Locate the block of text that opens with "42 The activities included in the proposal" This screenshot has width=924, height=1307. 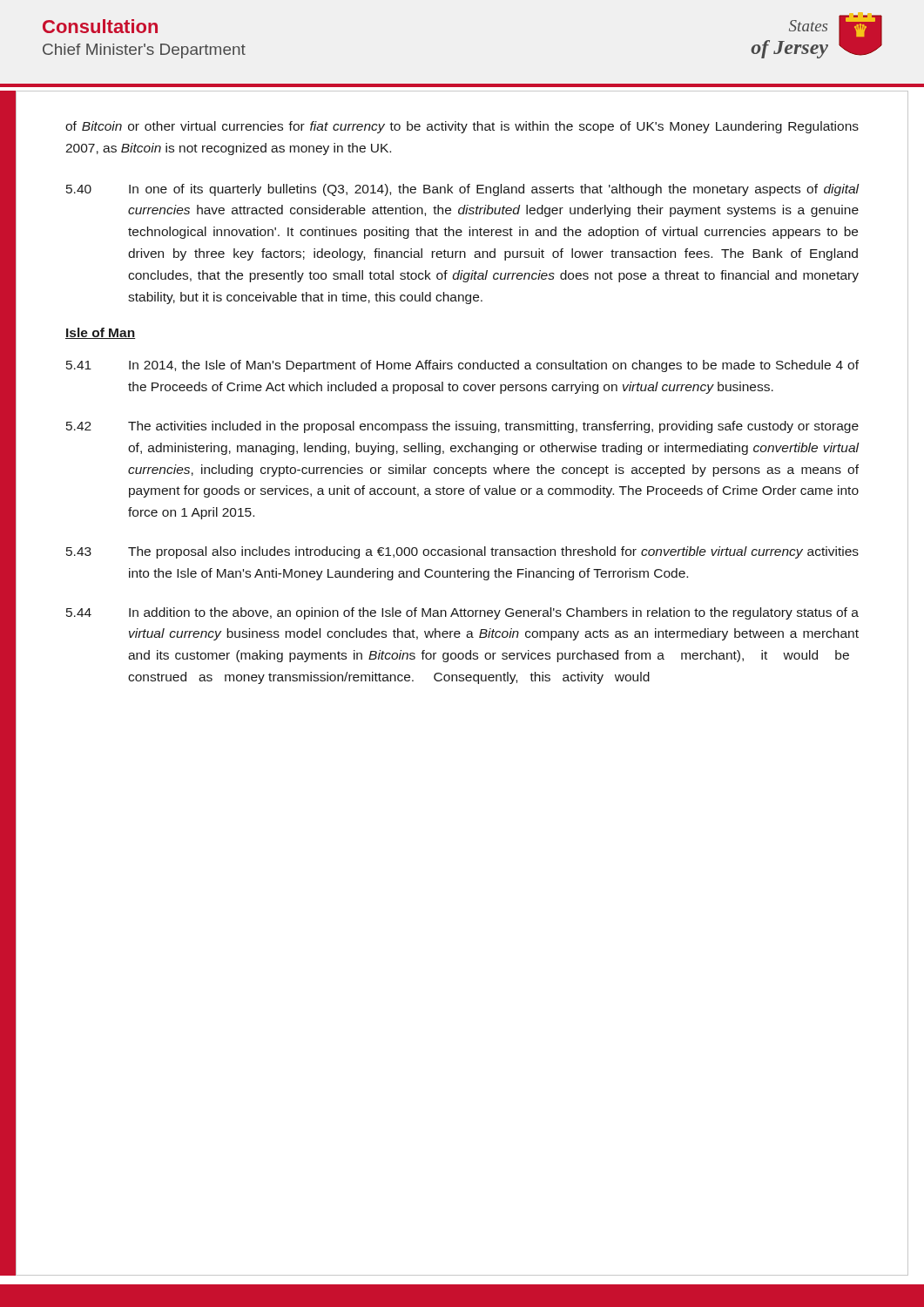(x=462, y=470)
